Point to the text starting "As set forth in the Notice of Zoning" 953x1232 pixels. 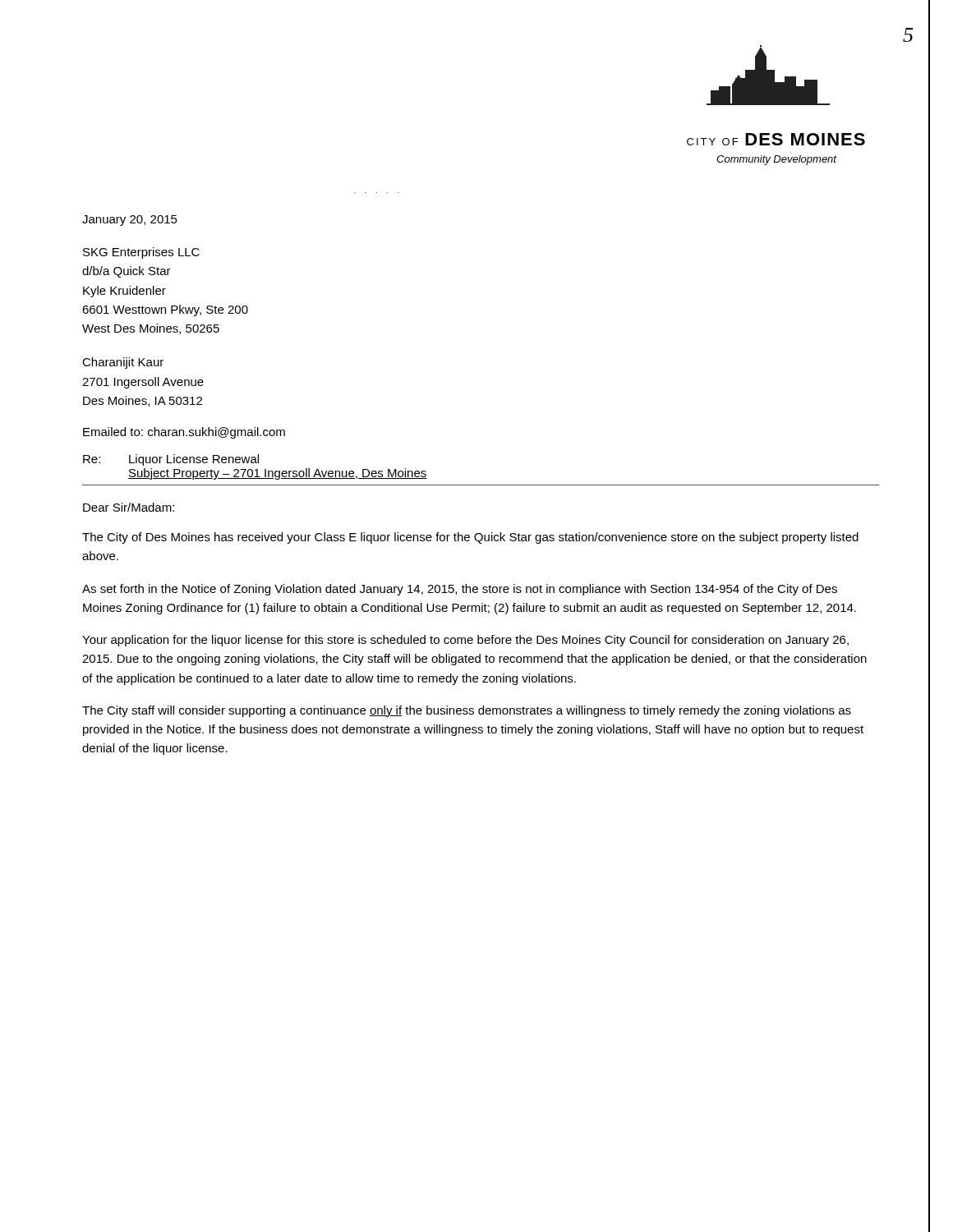[470, 598]
